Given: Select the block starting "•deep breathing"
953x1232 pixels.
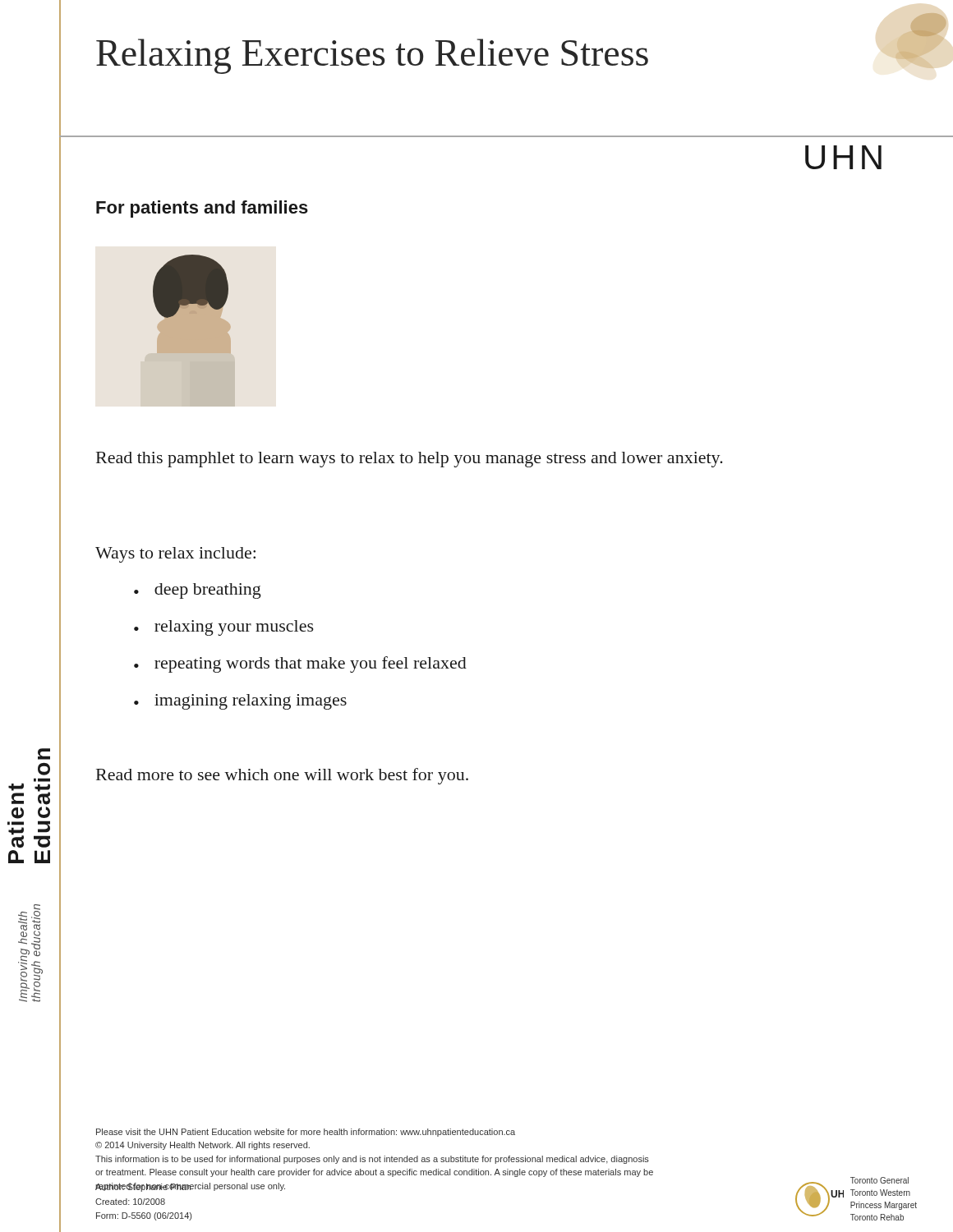Looking at the screenshot, I should pos(197,592).
